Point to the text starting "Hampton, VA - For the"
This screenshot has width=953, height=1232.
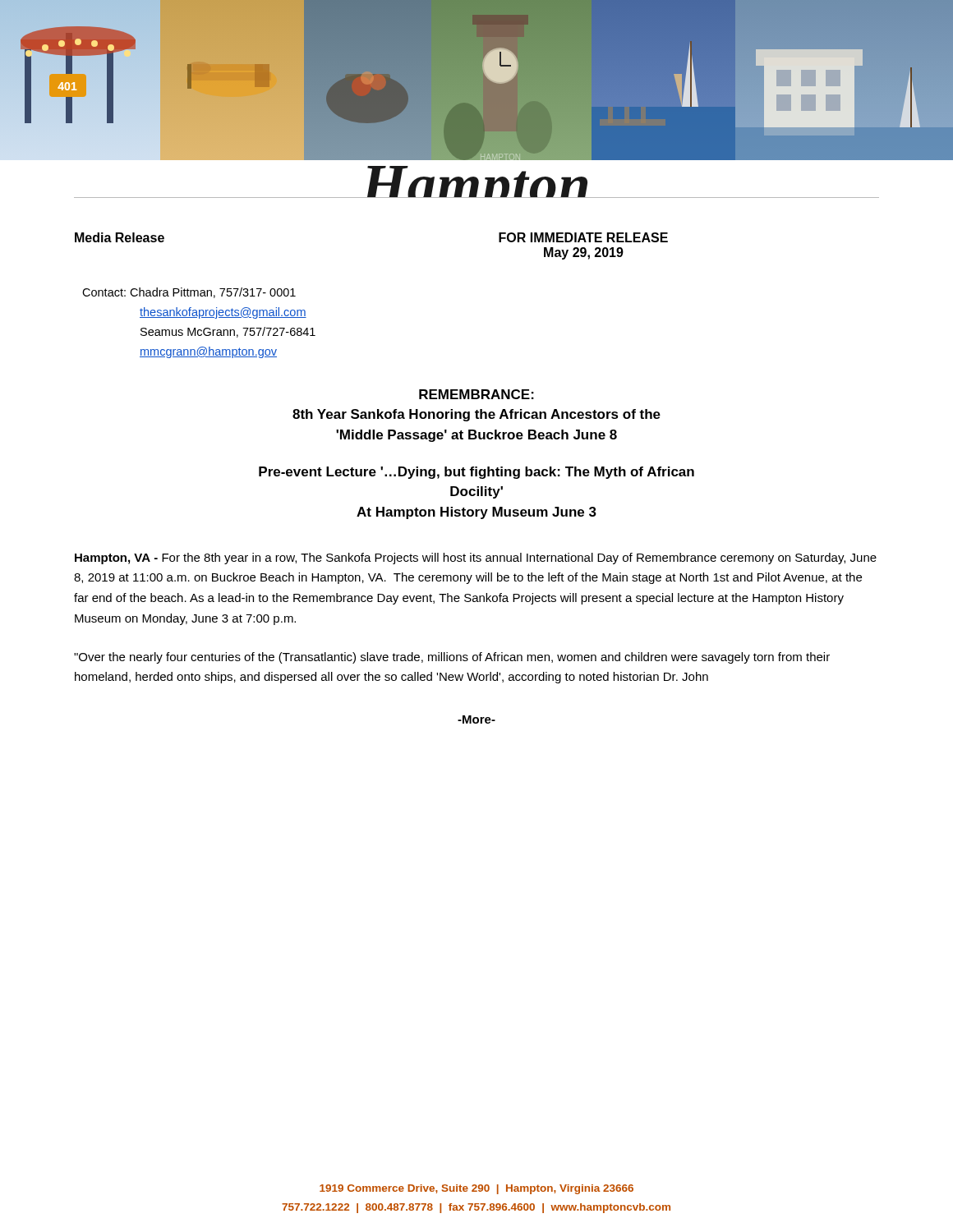476,559
